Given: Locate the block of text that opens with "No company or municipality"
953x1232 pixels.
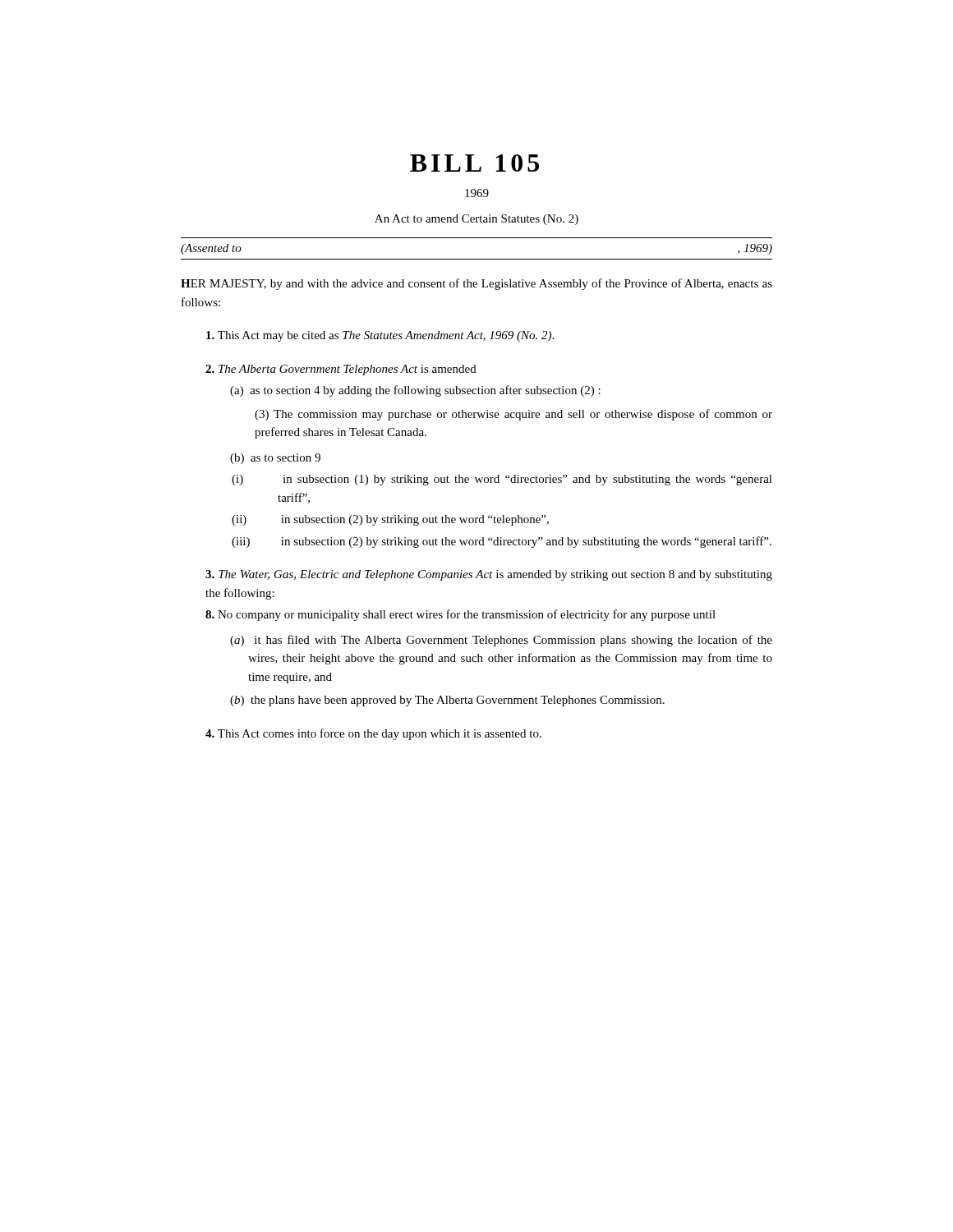Looking at the screenshot, I should [x=460, y=614].
